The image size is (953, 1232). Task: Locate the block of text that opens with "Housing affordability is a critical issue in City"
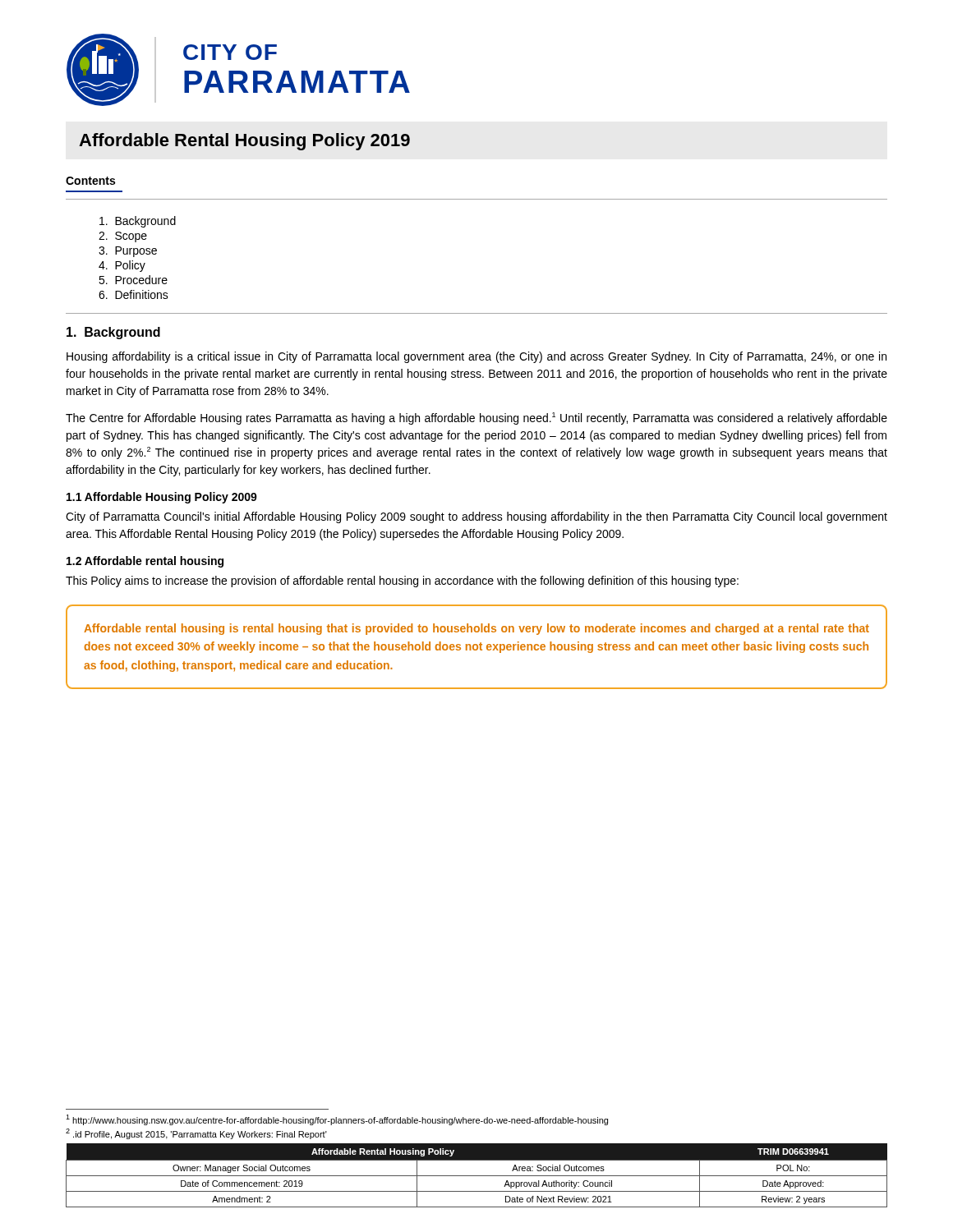[476, 374]
